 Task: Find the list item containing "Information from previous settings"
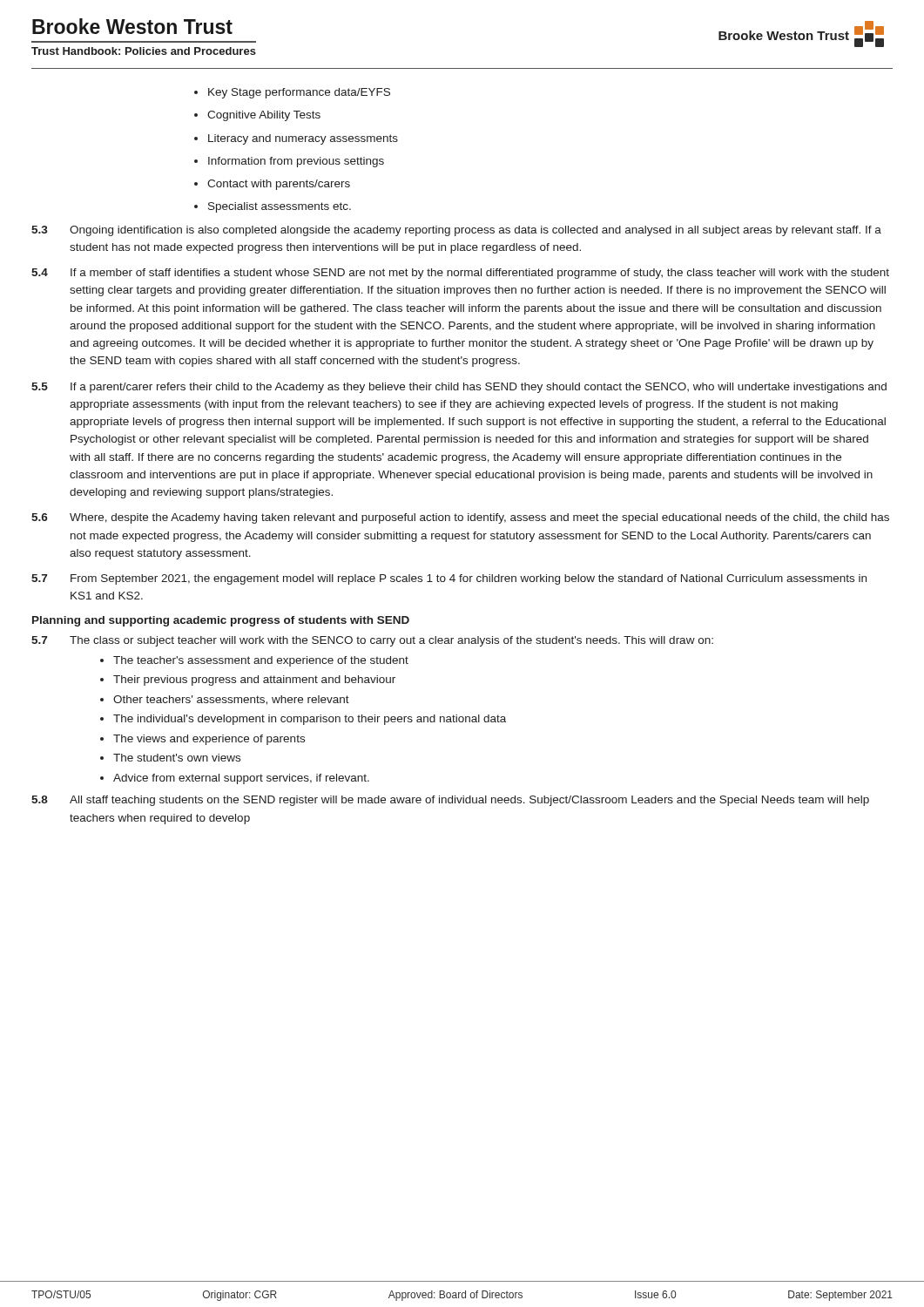289,162
